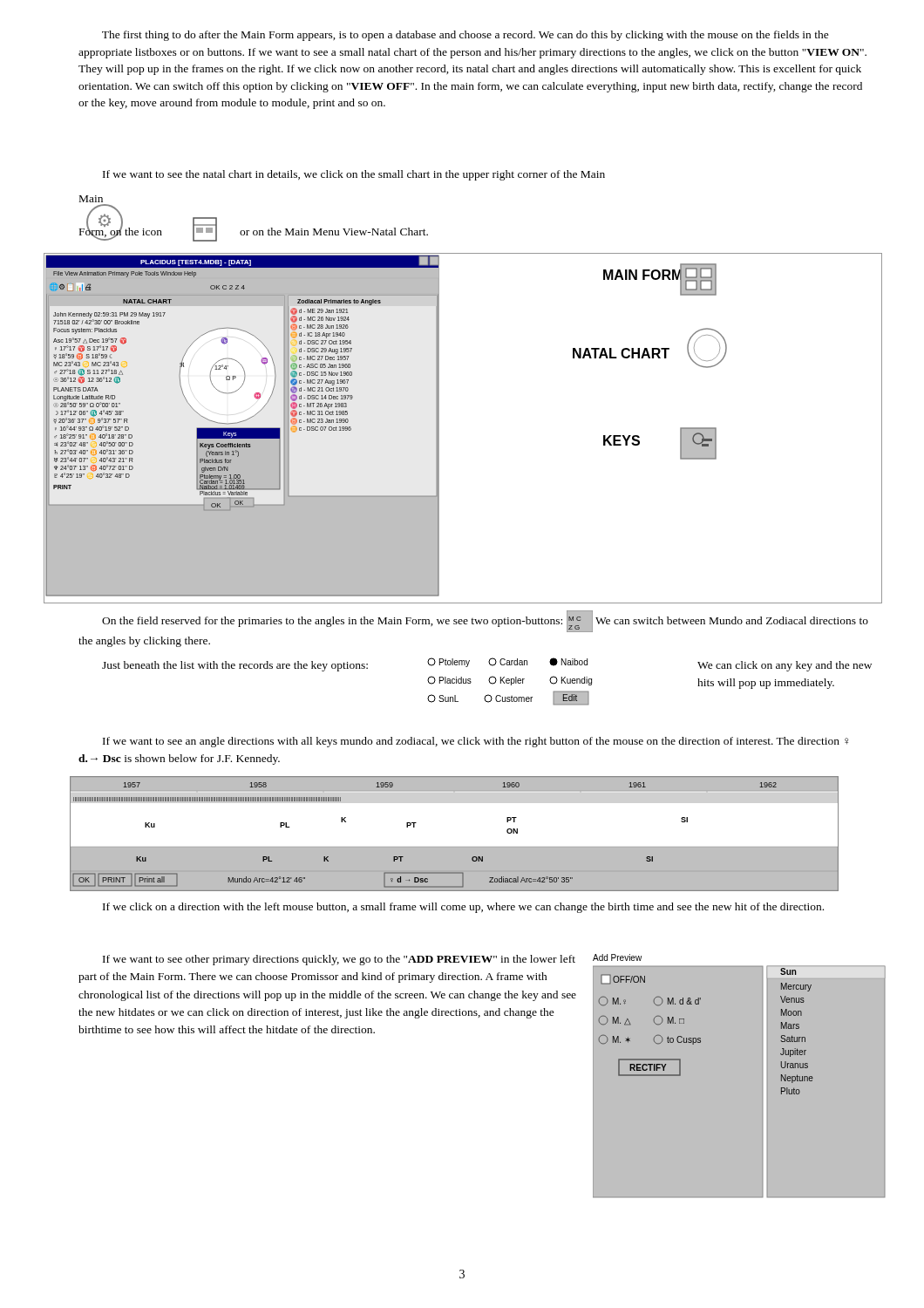
Task: Point to the block beginning "Just beneath the list with the"
Action: pyautogui.click(x=224, y=665)
